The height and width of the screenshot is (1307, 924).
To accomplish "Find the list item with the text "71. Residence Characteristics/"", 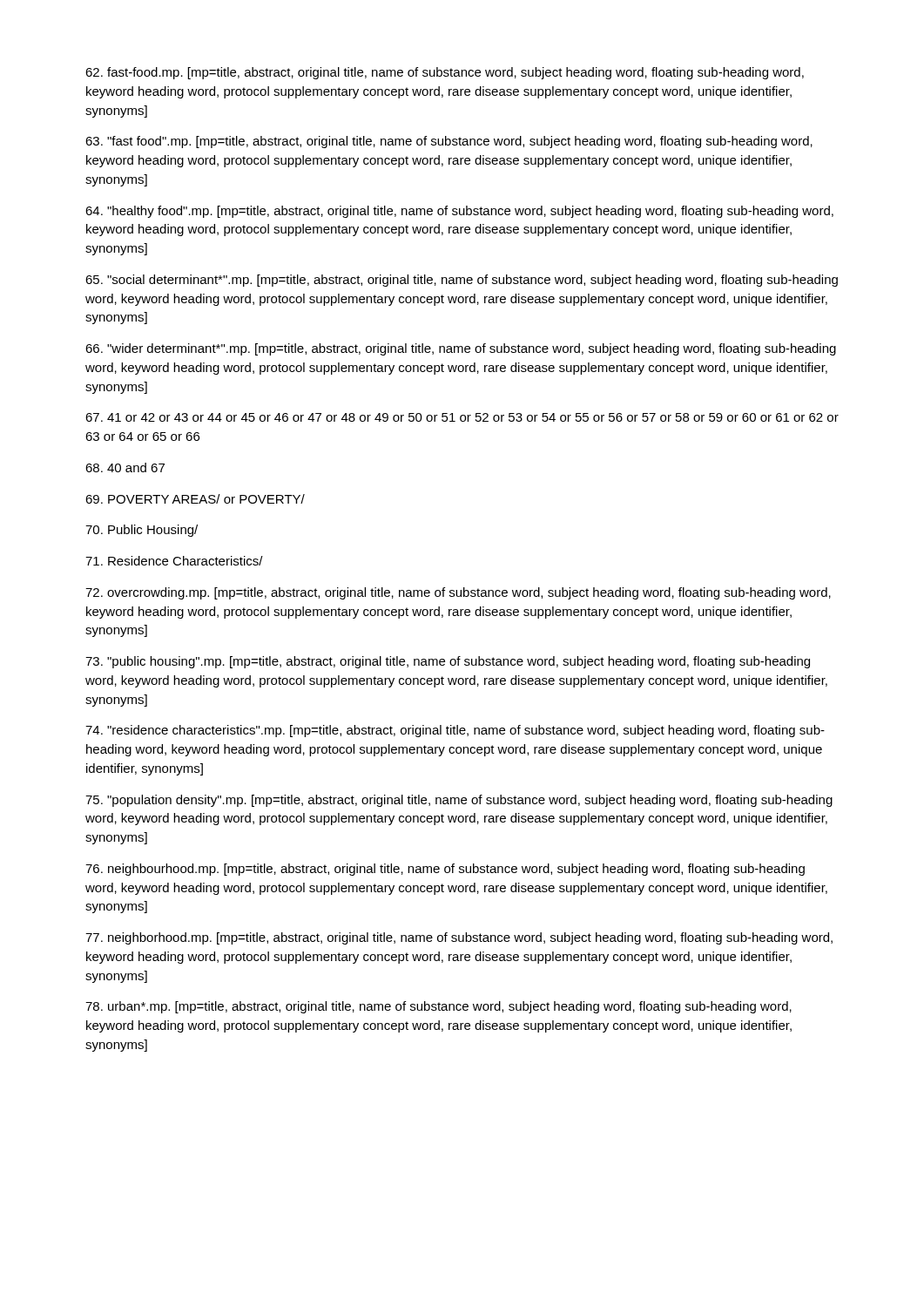I will [174, 561].
